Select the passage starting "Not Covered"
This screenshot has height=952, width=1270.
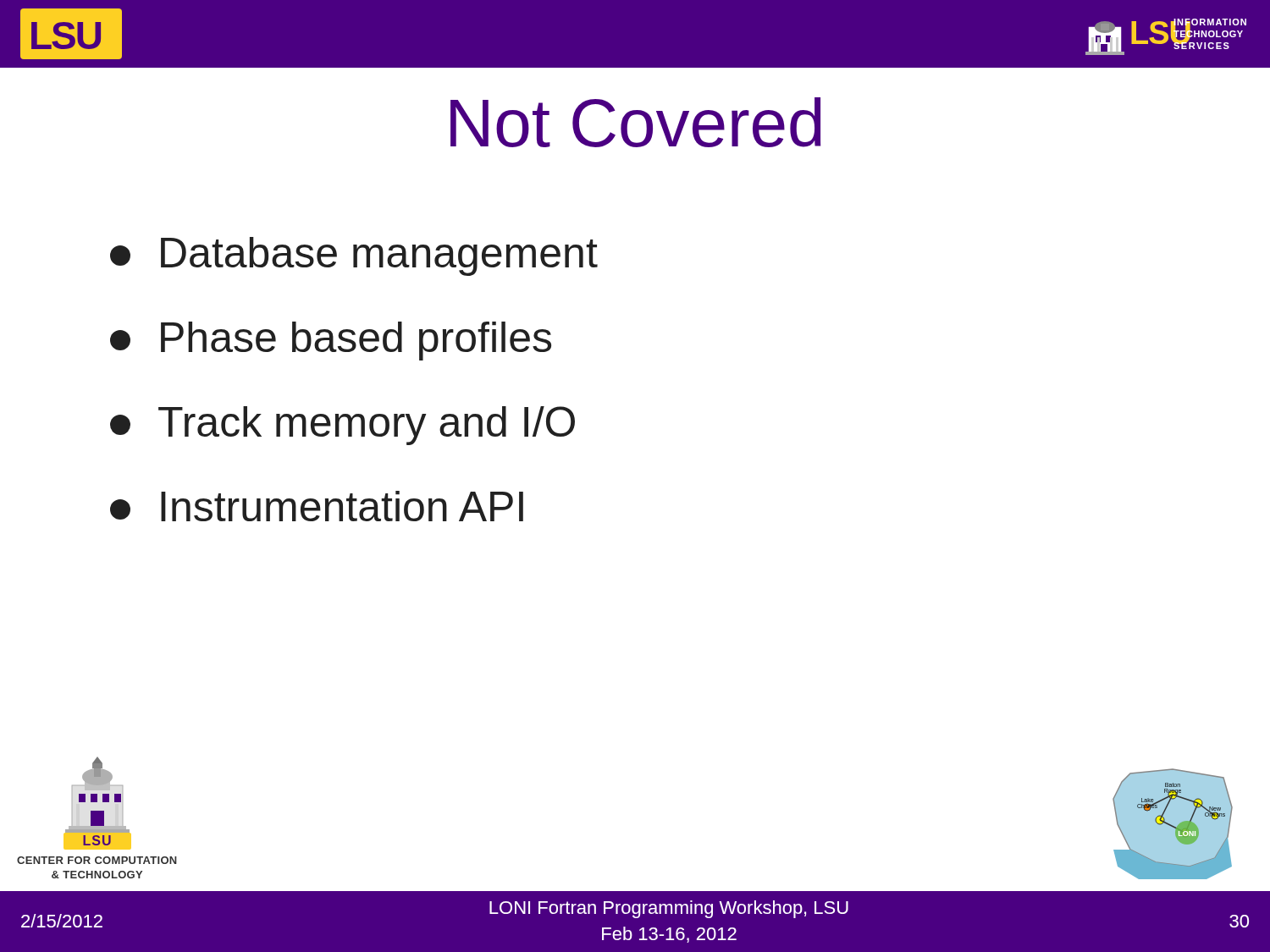[x=635, y=123]
